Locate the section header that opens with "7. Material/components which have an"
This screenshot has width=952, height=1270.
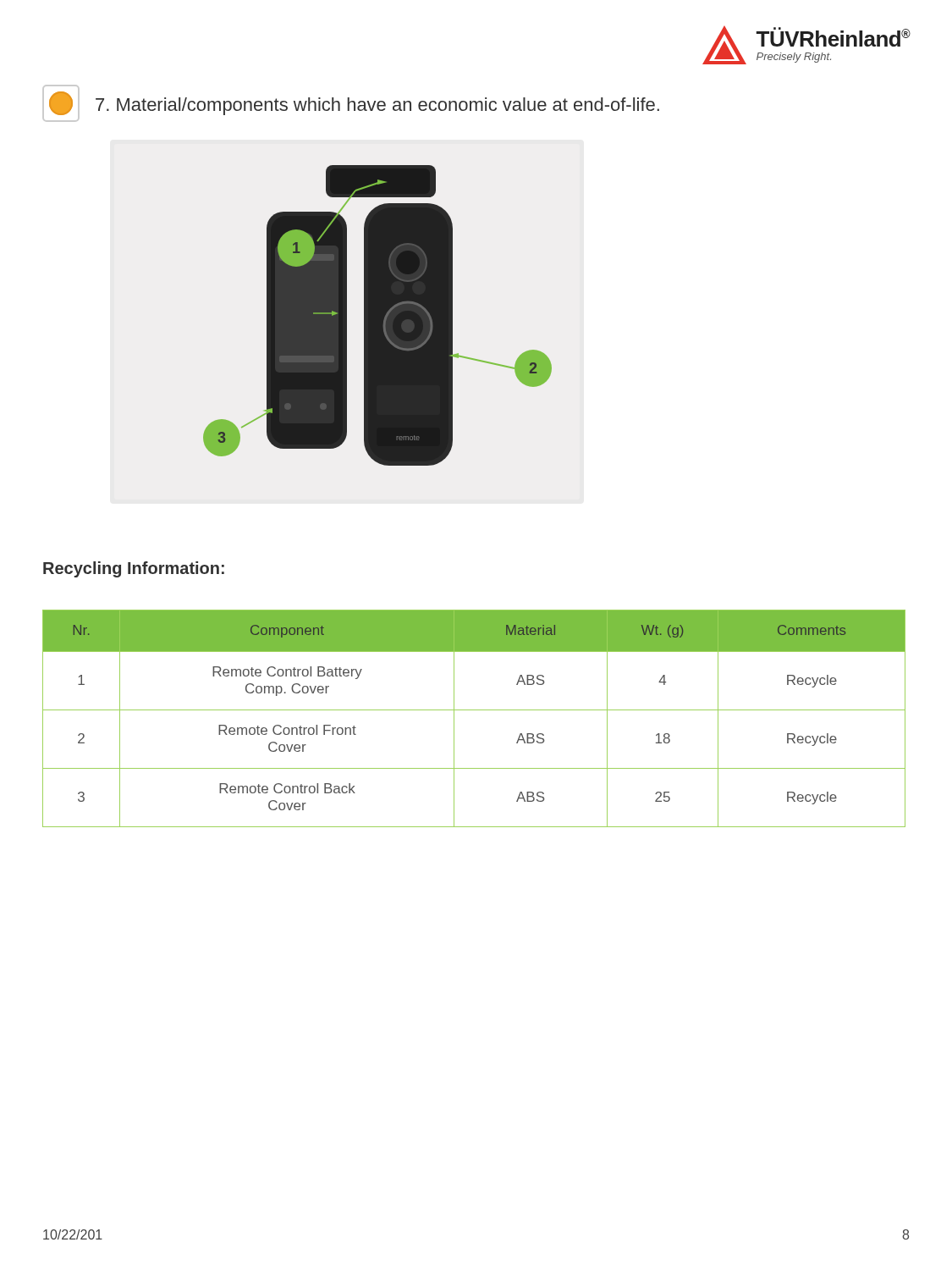pos(378,105)
